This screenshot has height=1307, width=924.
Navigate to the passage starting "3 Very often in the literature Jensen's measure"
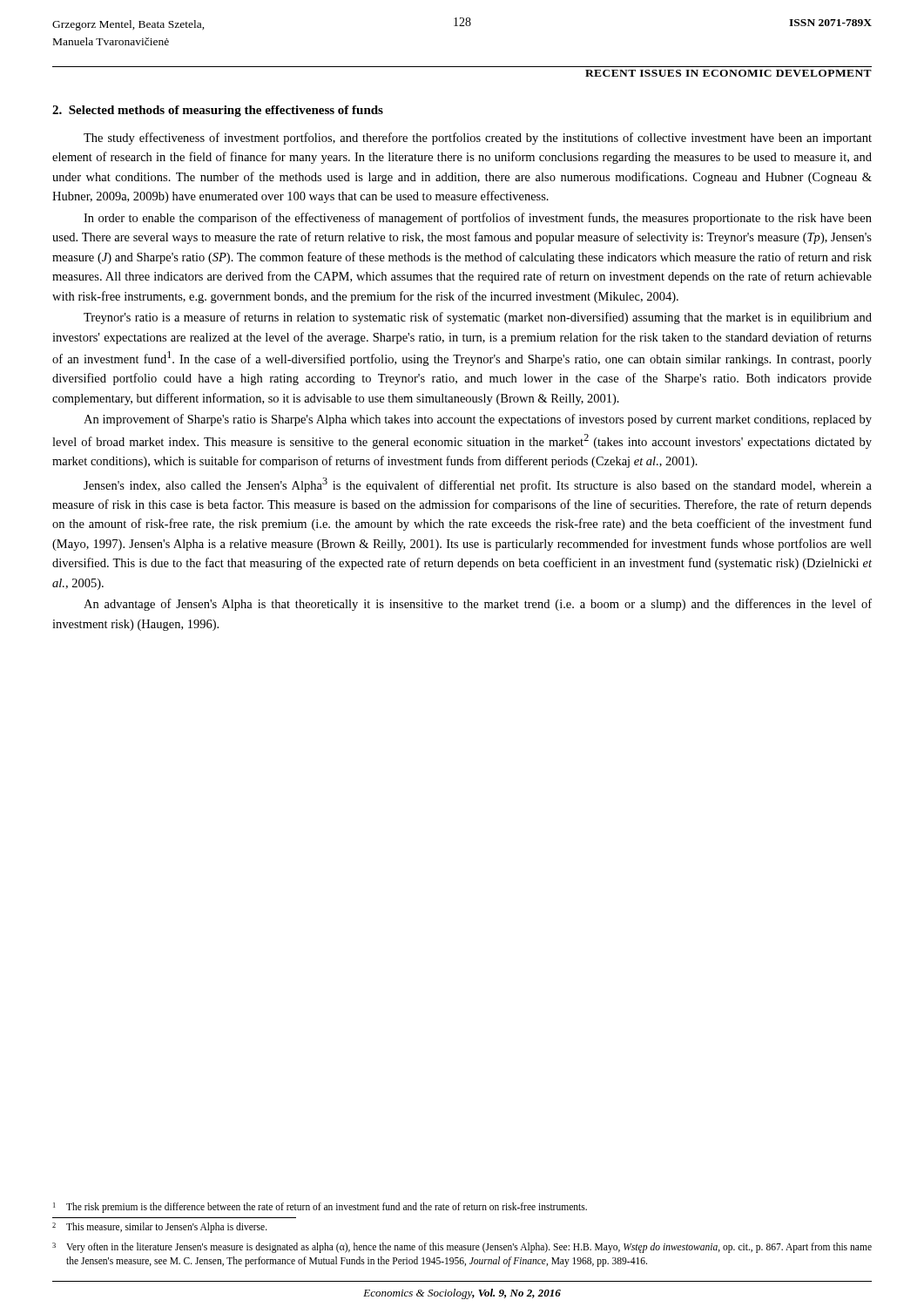point(462,1254)
